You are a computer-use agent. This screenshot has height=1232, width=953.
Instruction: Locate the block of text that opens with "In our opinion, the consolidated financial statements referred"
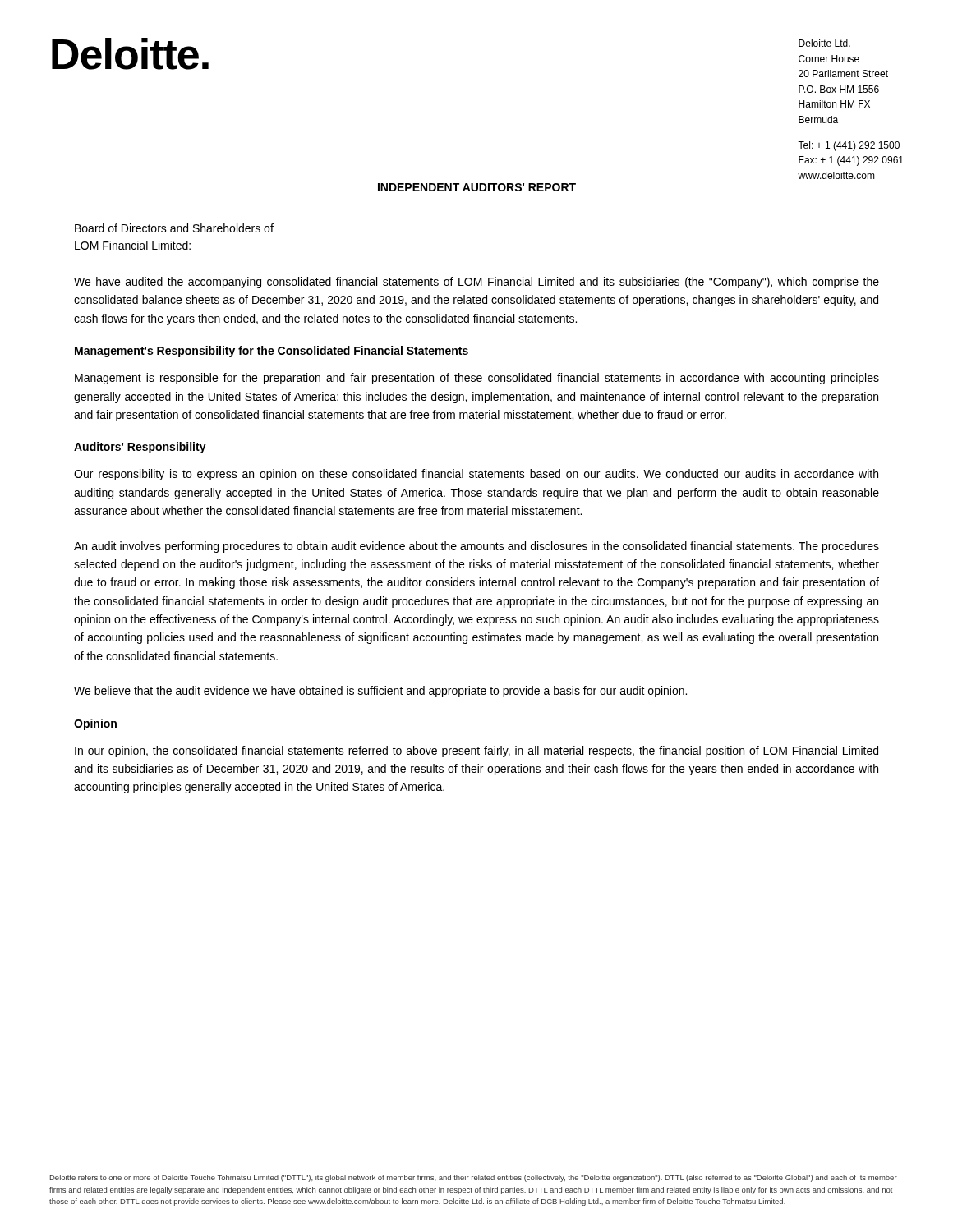pyautogui.click(x=476, y=769)
